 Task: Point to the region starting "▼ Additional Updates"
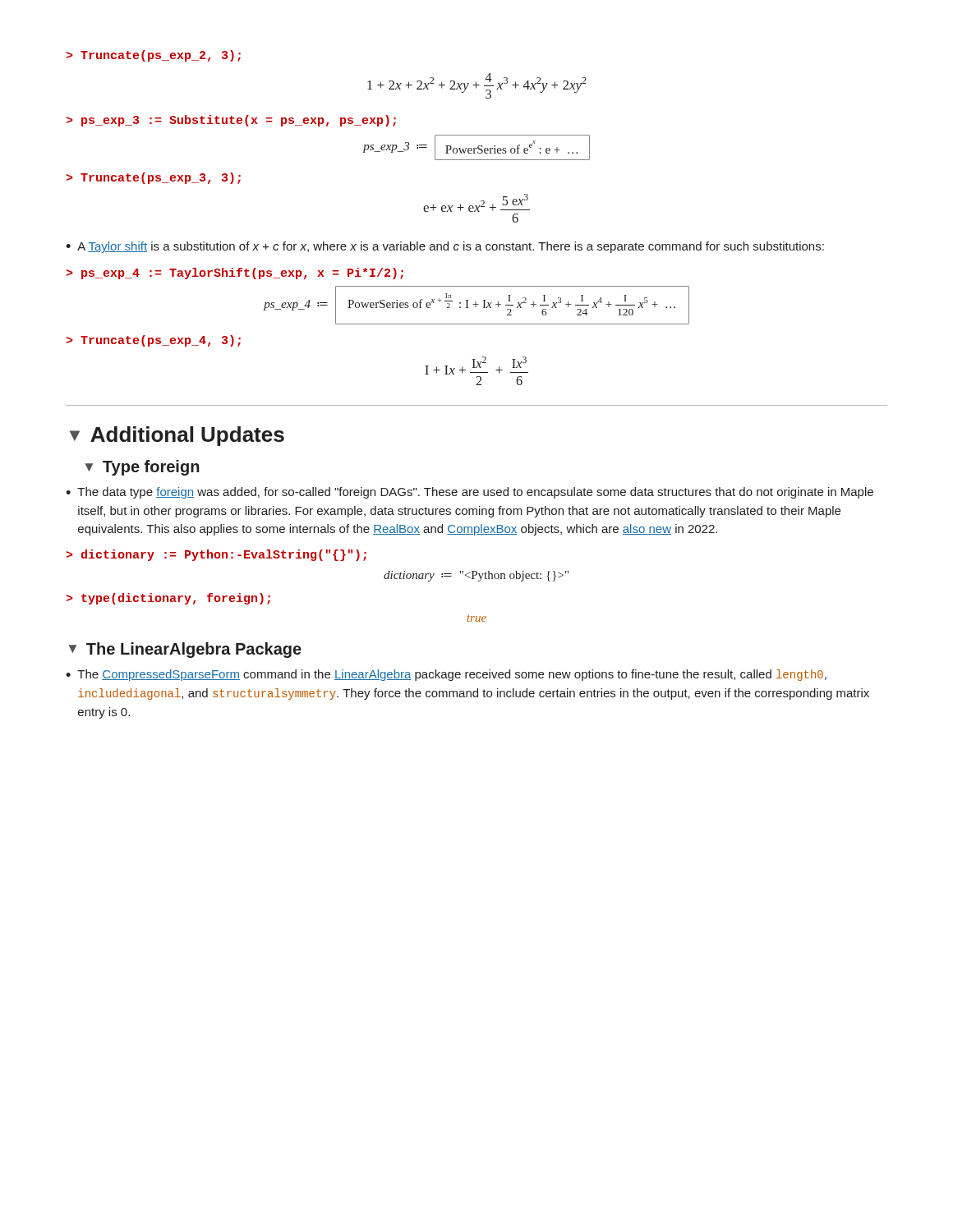(175, 435)
